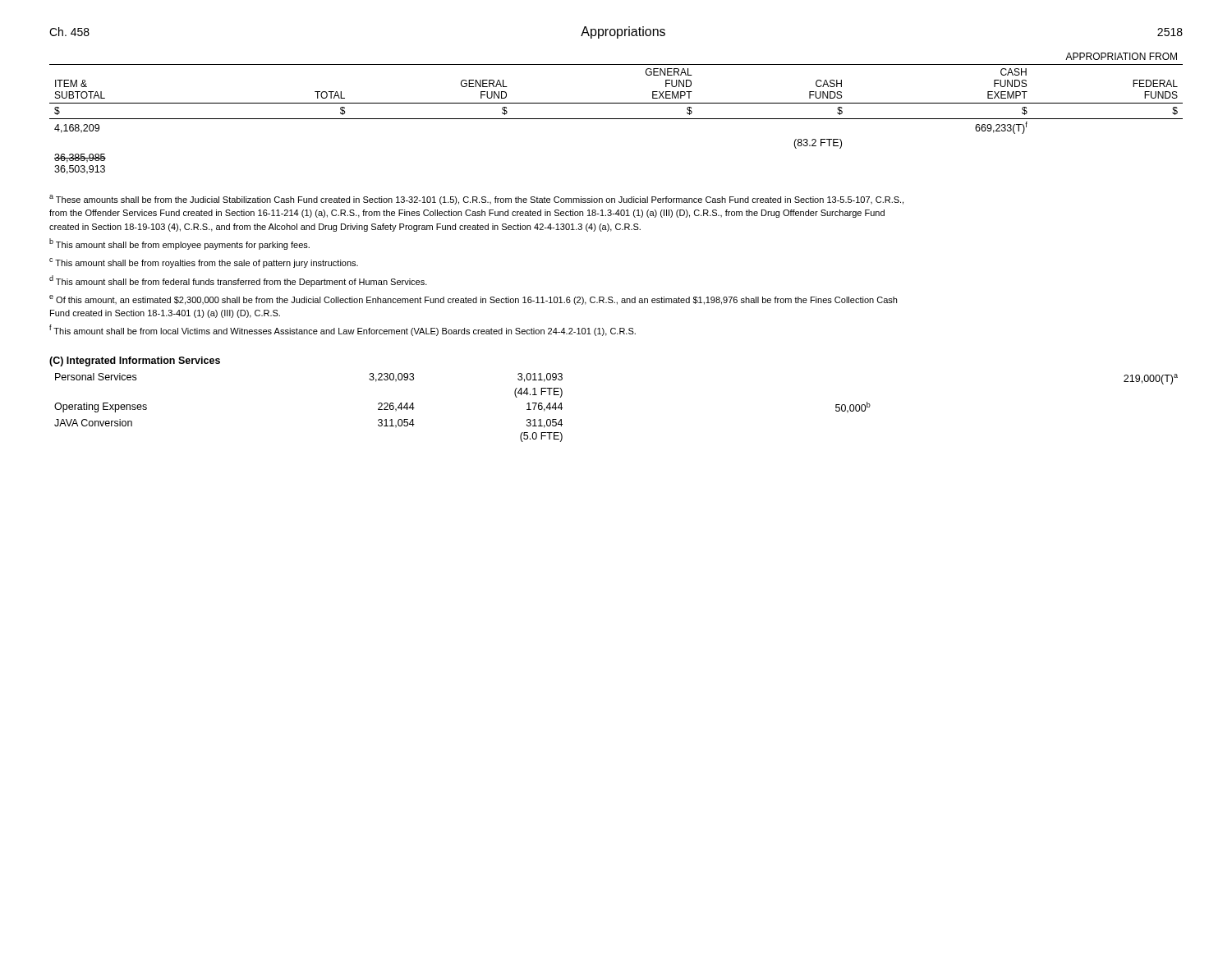Viewport: 1232px width, 953px height.
Task: Click on the footnote that reads "e Of this amount, an estimated"
Action: pos(473,305)
